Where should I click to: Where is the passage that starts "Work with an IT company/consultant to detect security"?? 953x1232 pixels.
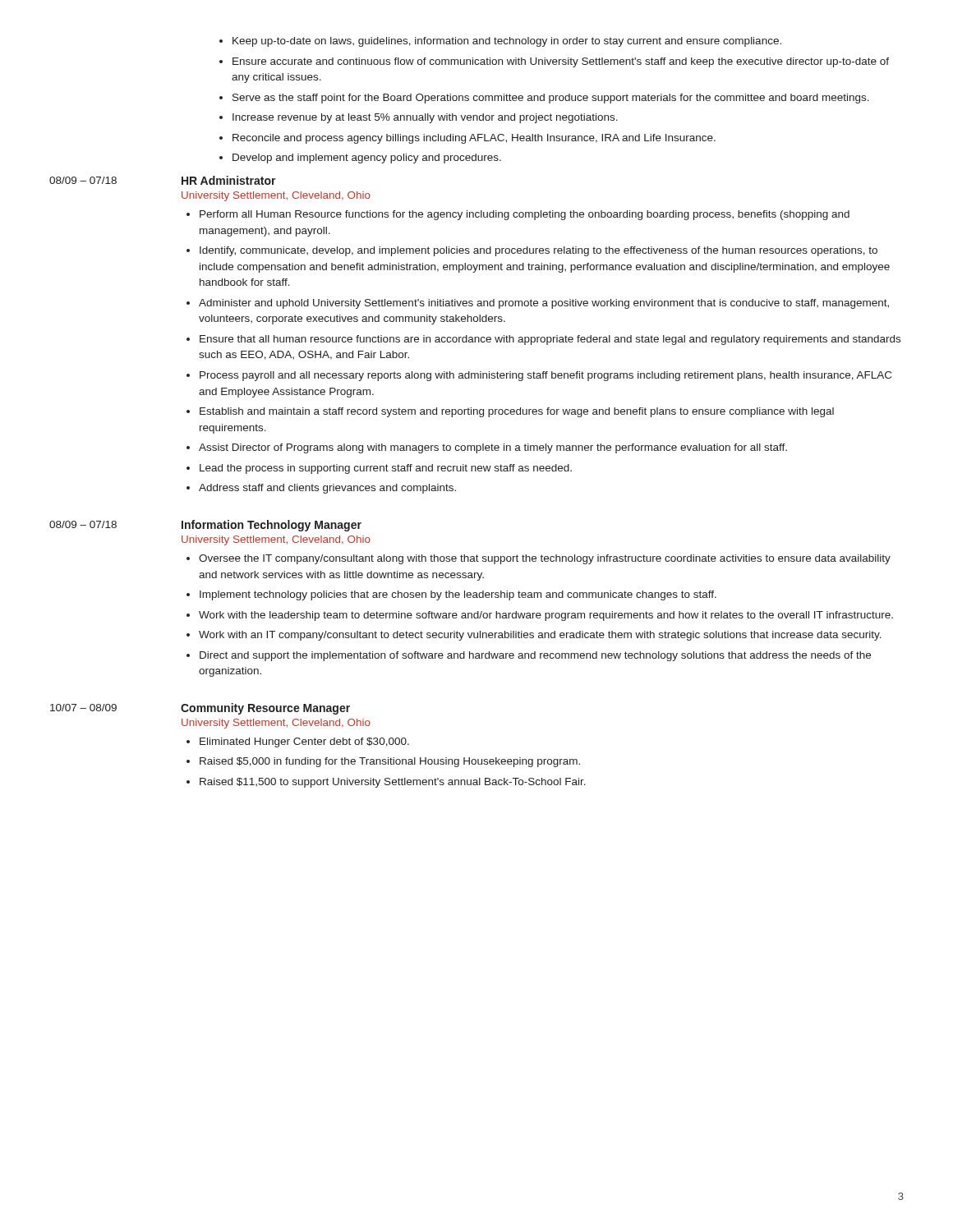coord(540,635)
